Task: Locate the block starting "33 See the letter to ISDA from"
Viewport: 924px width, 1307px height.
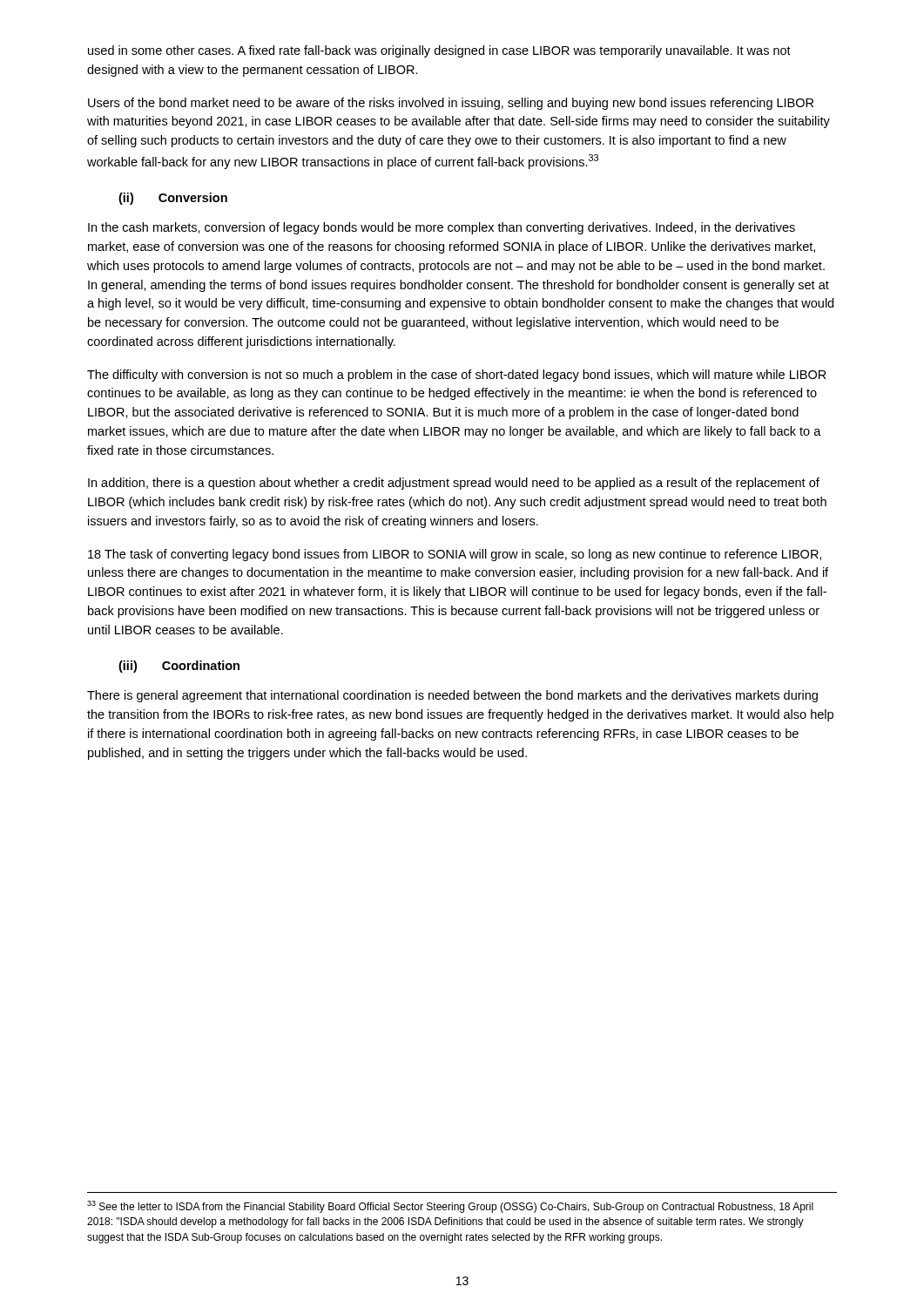Action: coord(462,1222)
